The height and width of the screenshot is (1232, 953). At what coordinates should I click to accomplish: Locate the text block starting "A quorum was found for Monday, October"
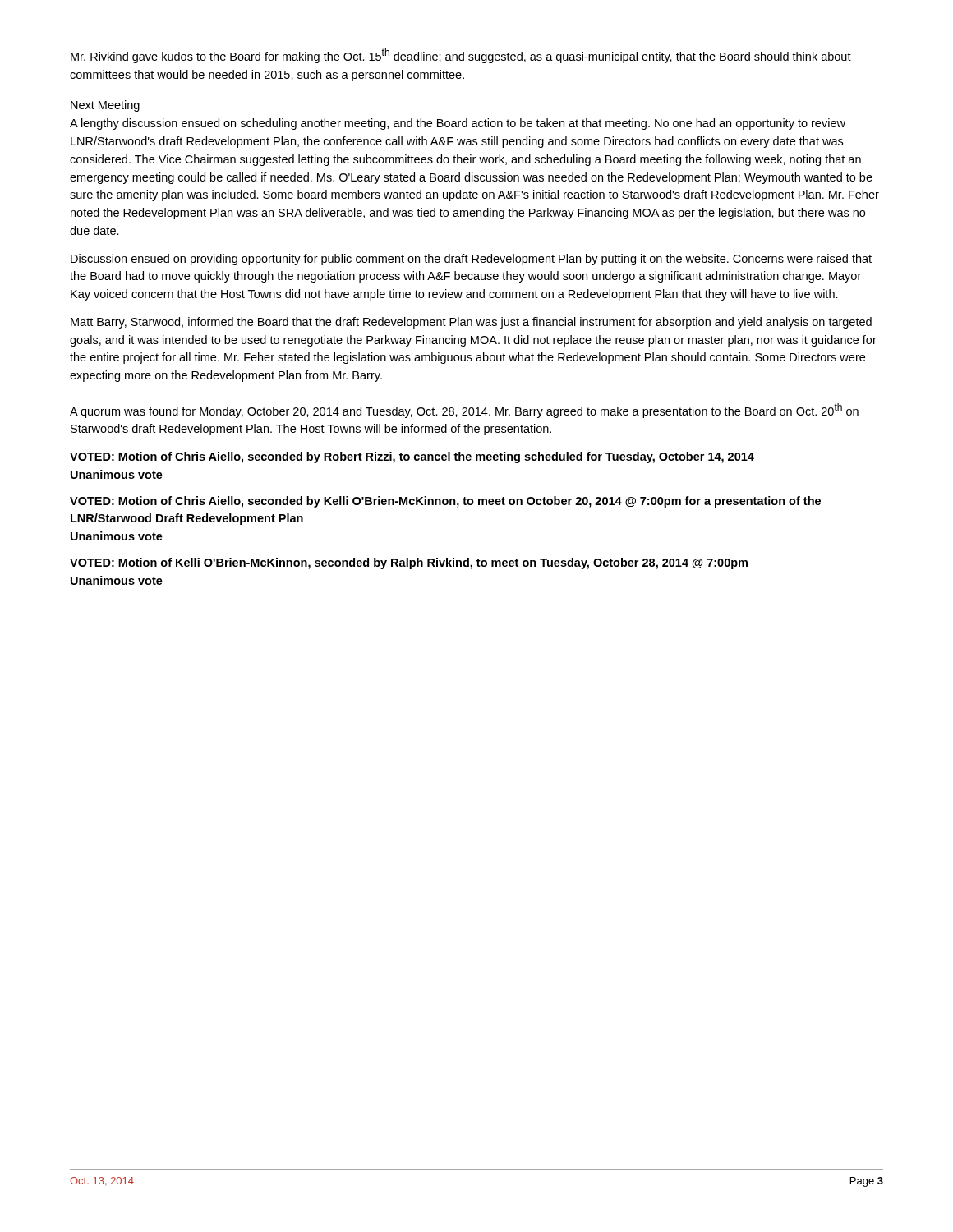(x=464, y=419)
